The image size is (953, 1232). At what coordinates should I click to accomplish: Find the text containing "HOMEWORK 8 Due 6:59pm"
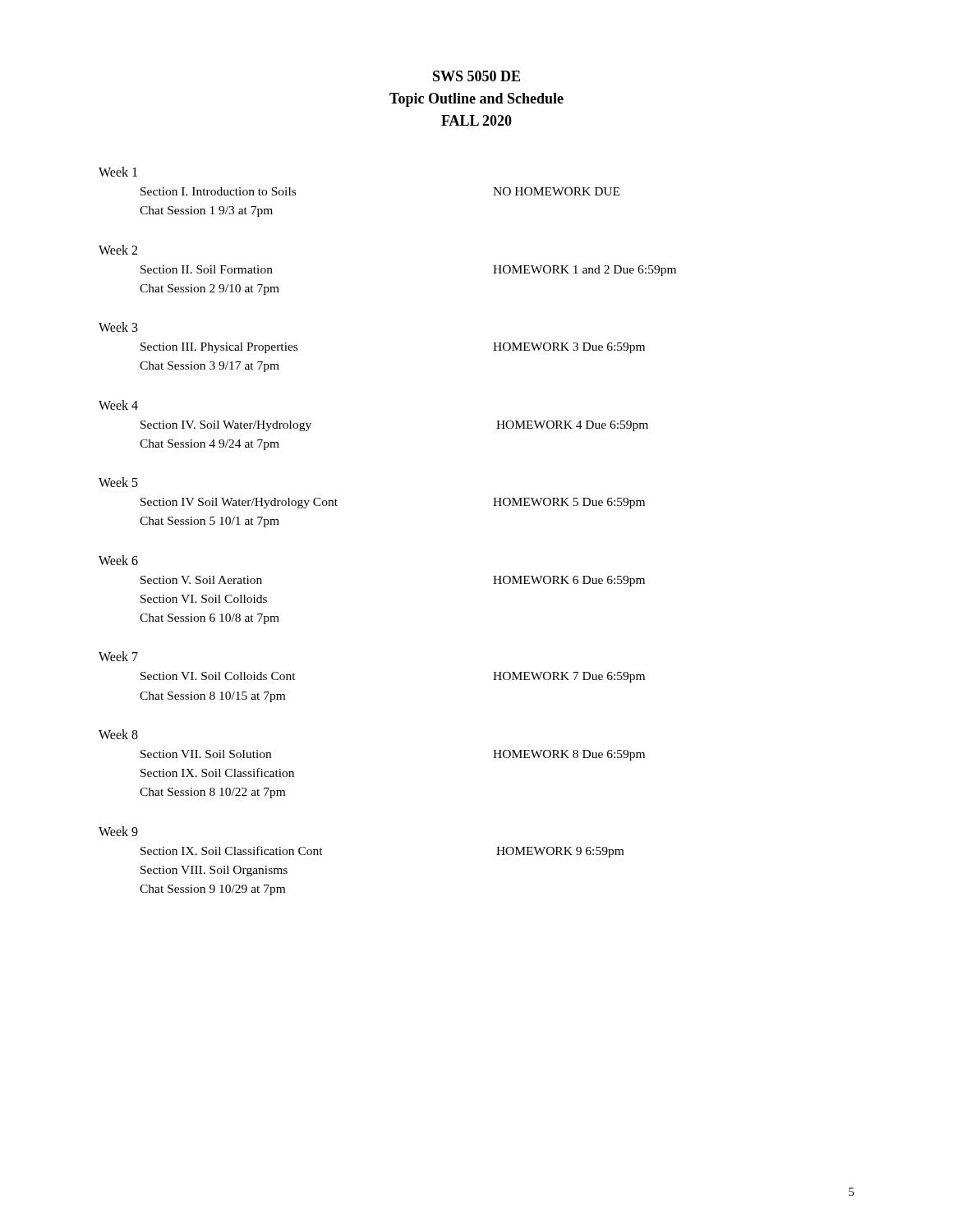(x=569, y=753)
